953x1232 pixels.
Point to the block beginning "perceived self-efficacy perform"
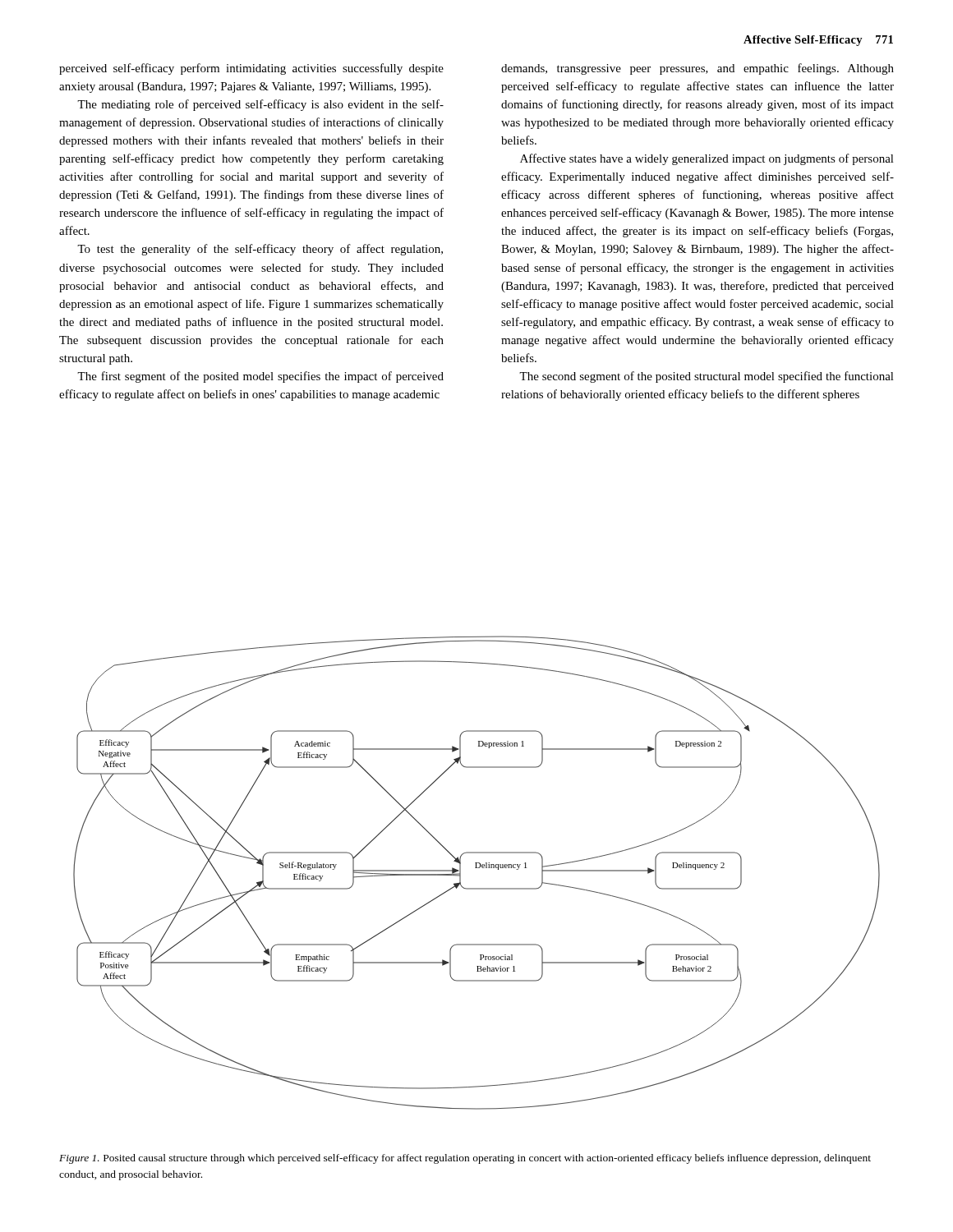(251, 69)
